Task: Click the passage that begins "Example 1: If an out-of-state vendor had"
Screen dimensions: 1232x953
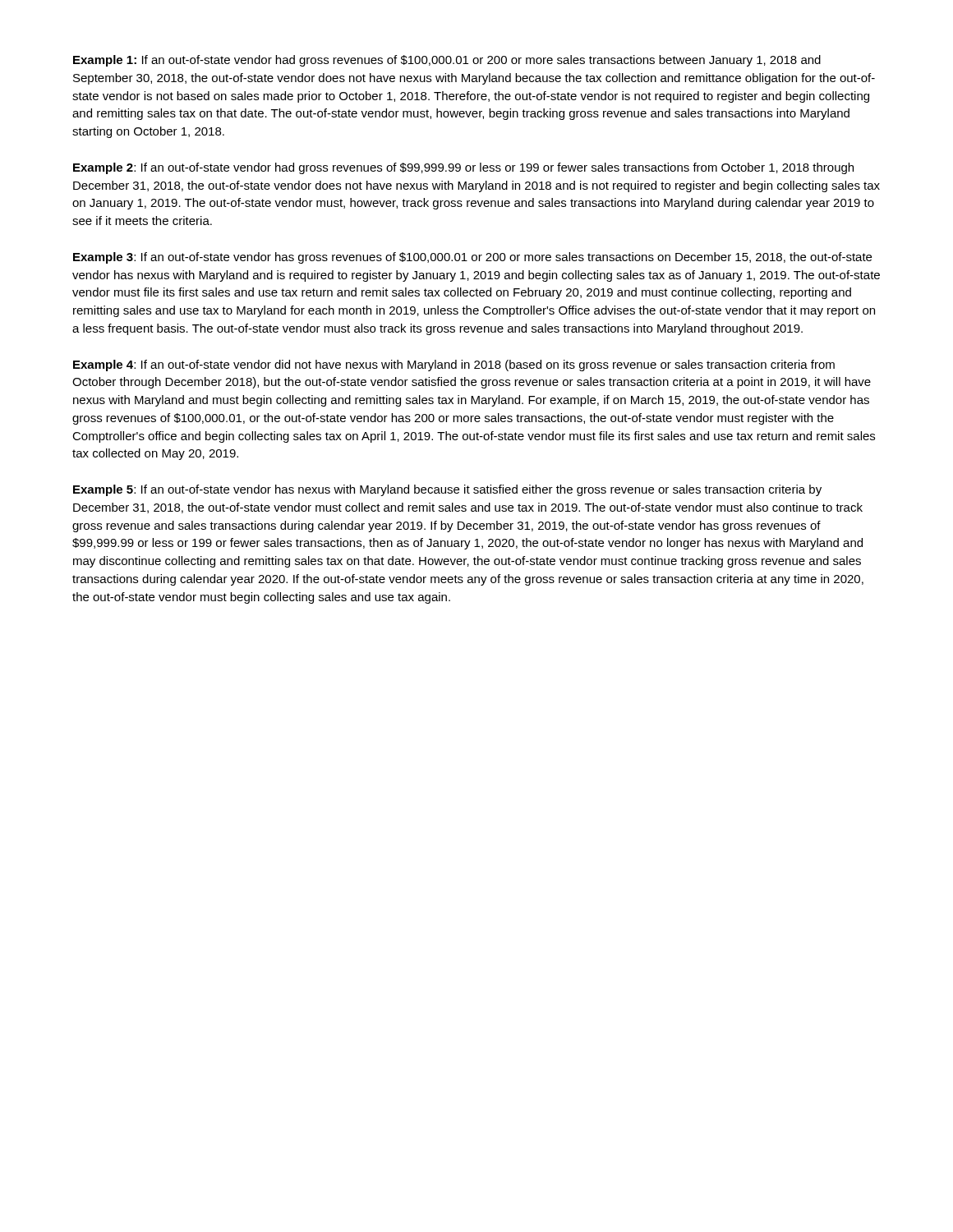Action: (476, 96)
